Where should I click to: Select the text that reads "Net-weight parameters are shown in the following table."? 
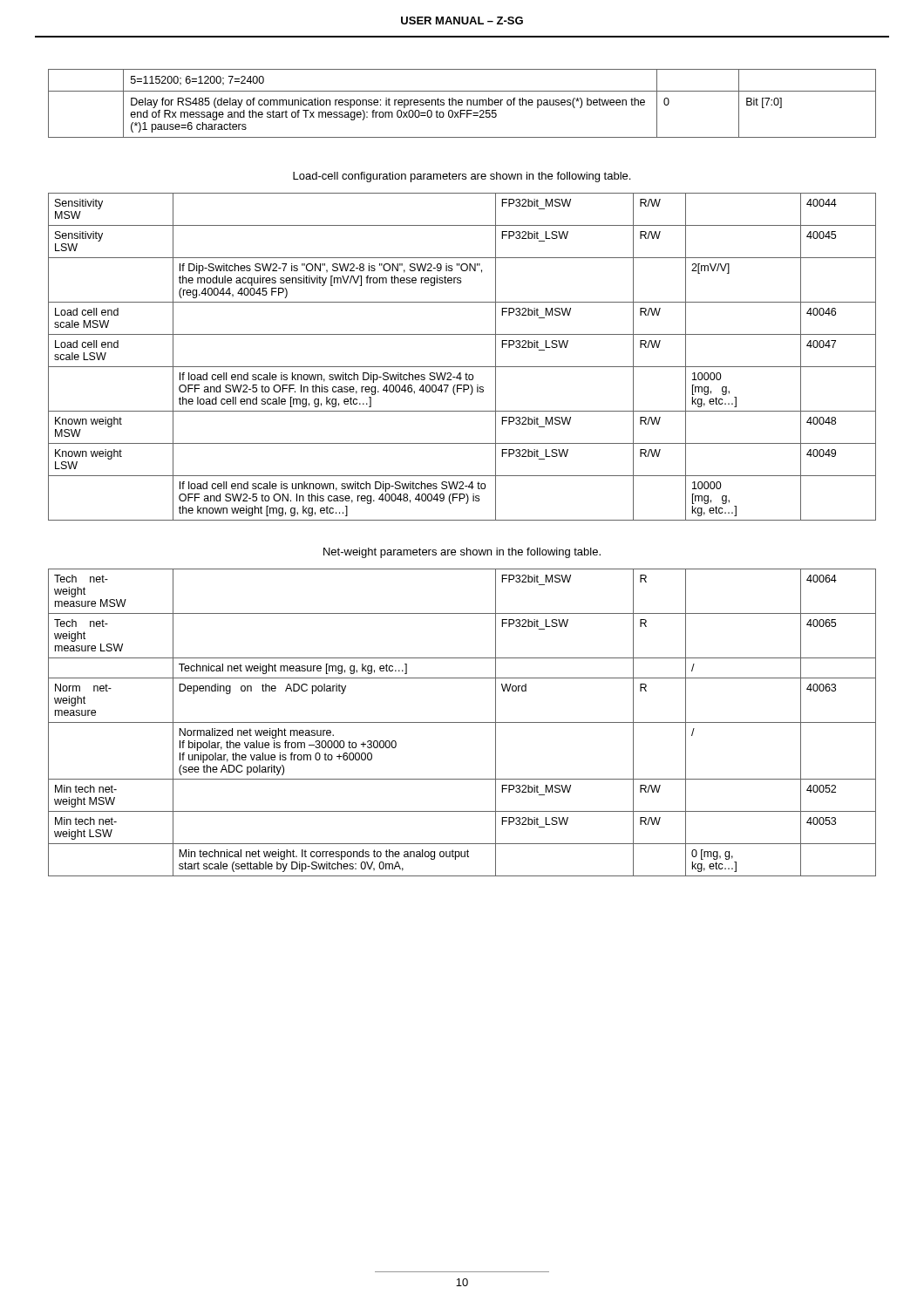click(462, 552)
